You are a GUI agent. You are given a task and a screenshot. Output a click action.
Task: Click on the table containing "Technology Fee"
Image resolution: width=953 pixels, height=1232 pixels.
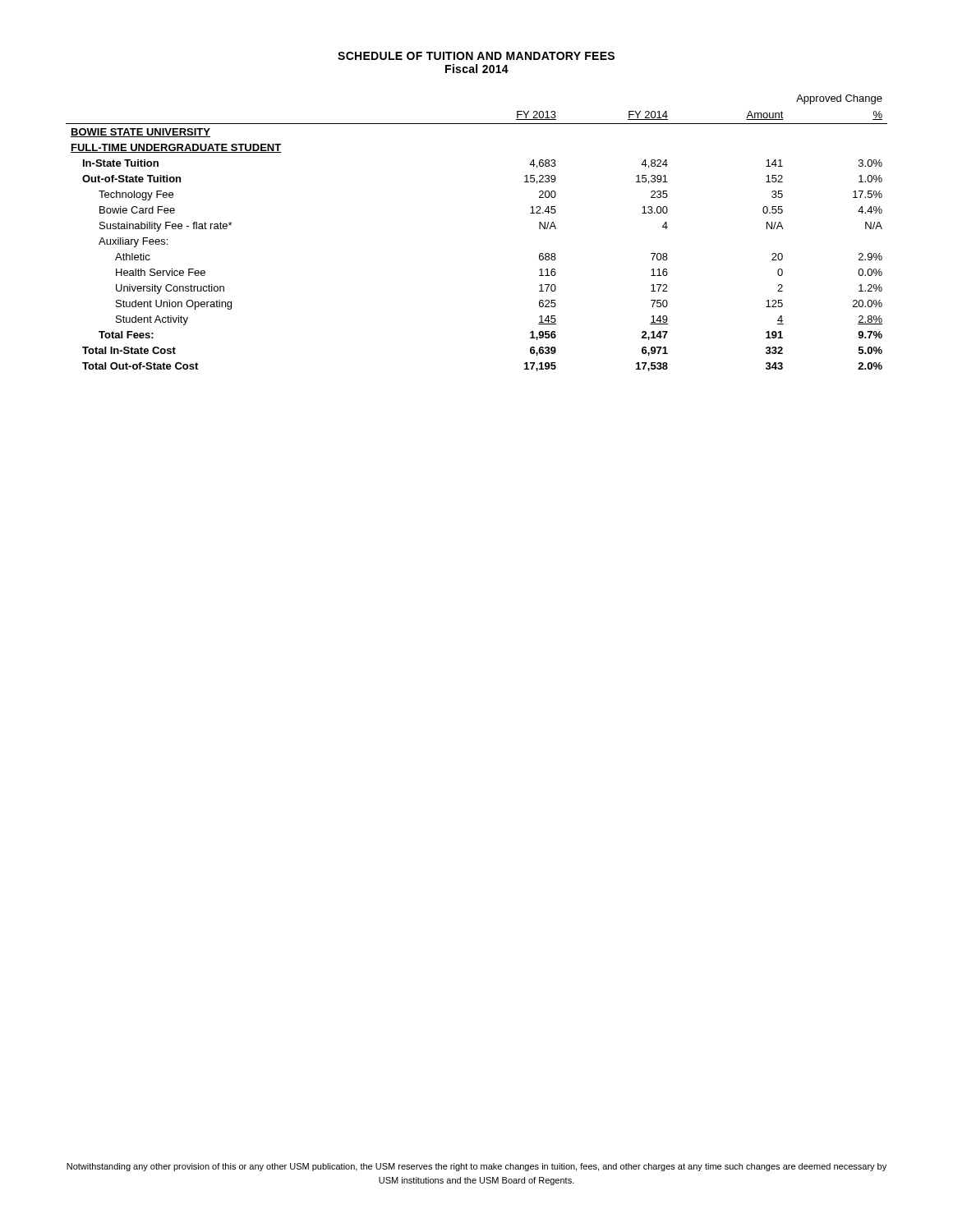pyautogui.click(x=476, y=232)
